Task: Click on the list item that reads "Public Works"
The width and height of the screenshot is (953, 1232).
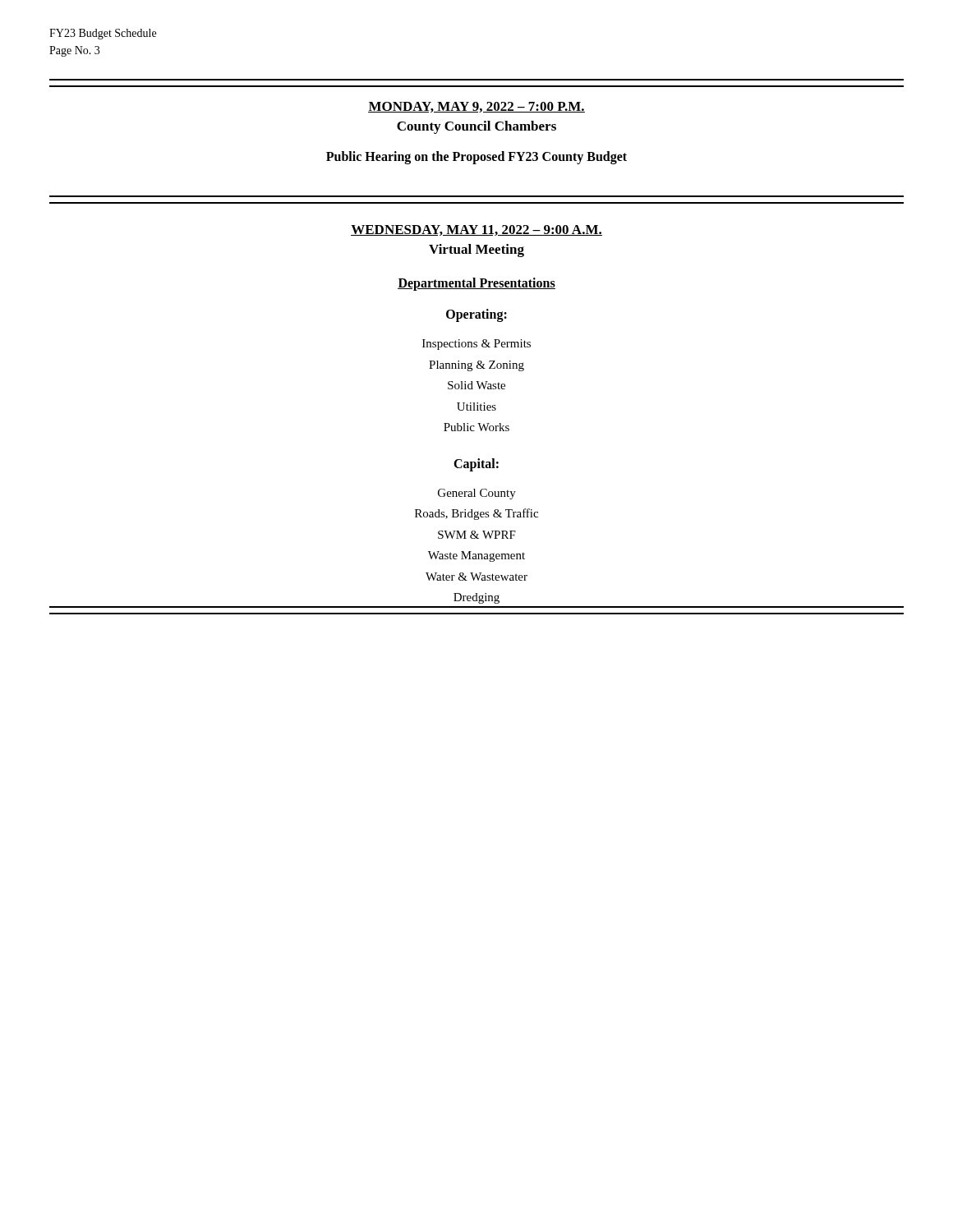Action: click(x=476, y=427)
